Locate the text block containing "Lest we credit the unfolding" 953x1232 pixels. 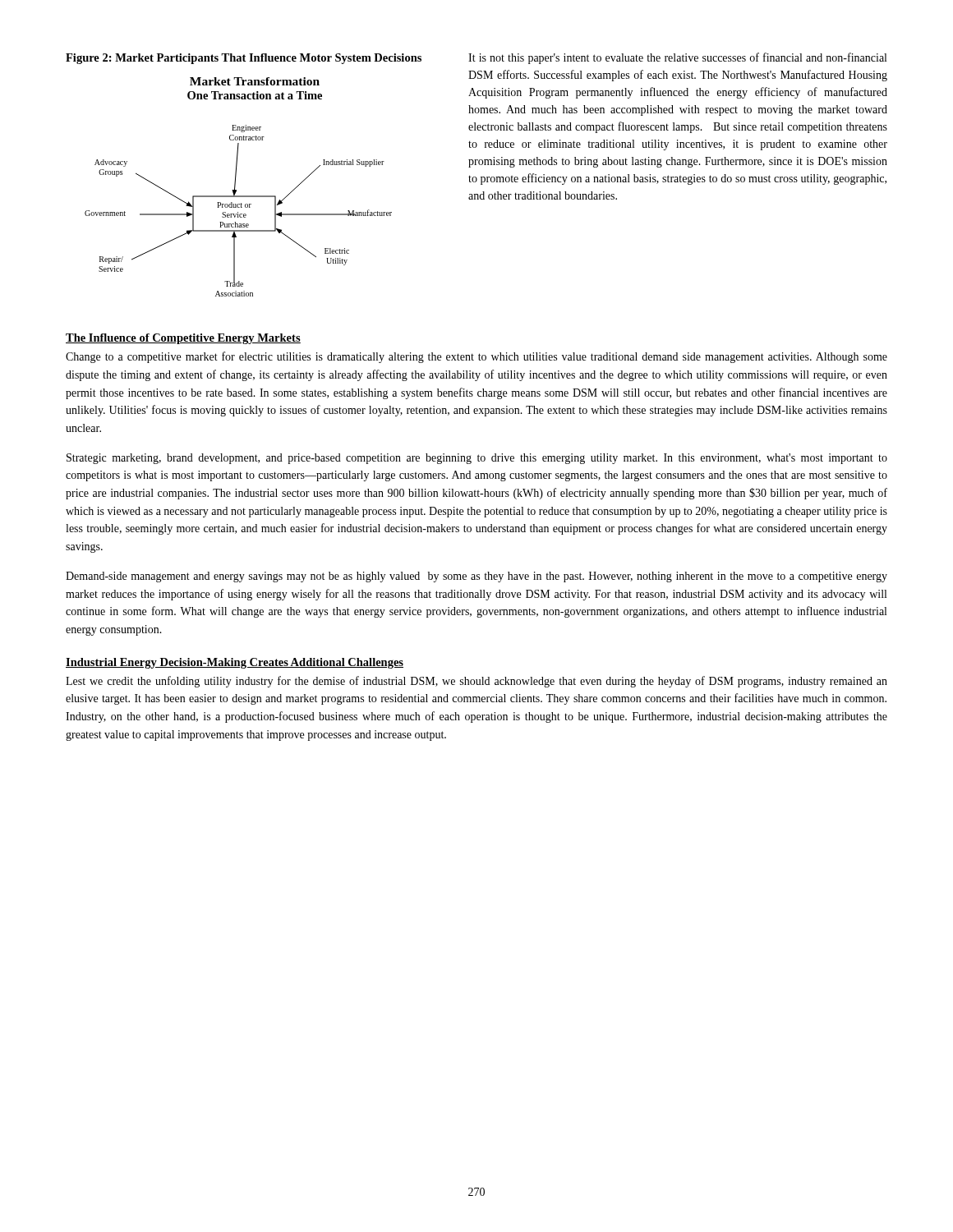[476, 708]
